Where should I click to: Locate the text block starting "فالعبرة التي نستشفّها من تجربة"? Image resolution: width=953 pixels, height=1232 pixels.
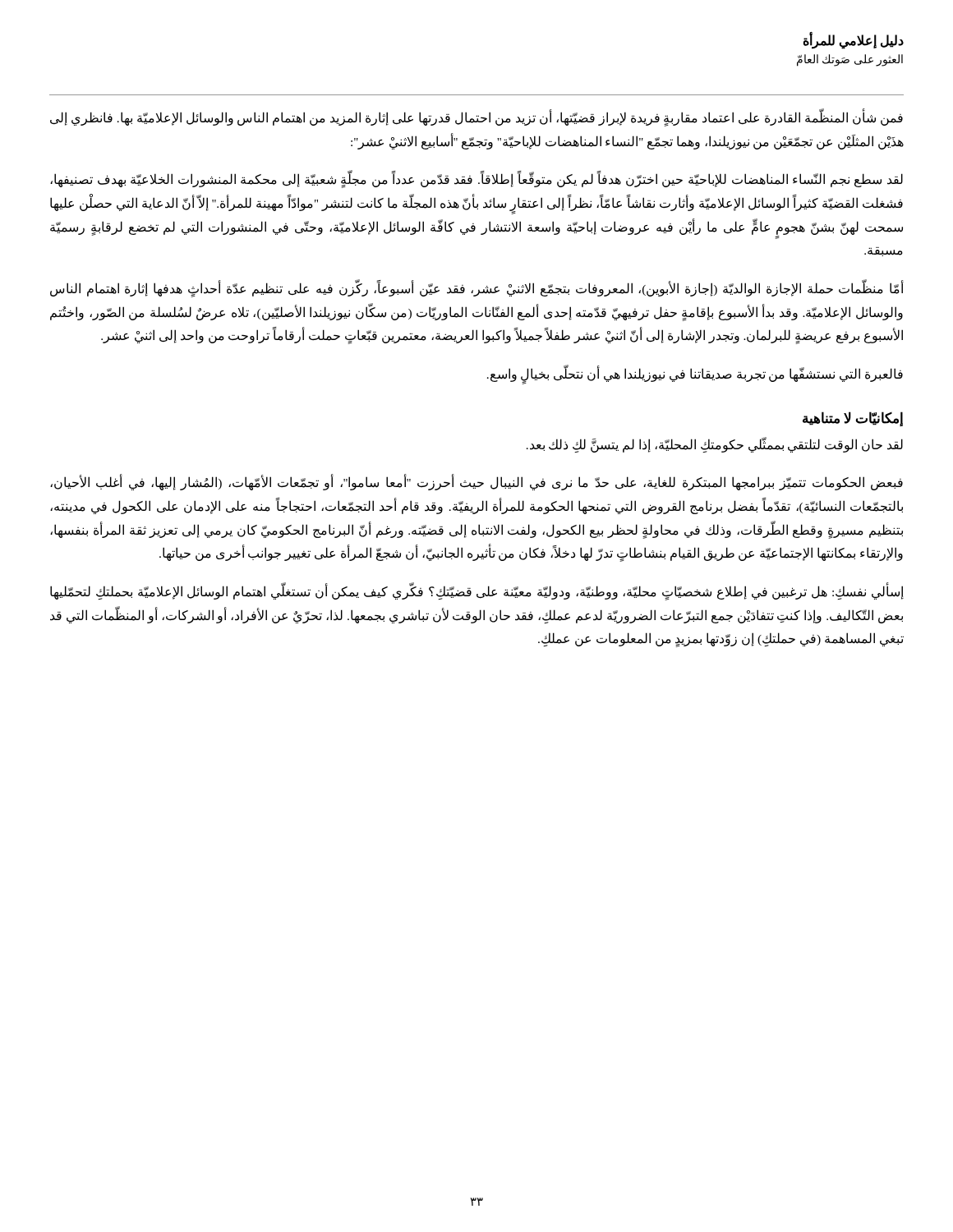click(695, 374)
